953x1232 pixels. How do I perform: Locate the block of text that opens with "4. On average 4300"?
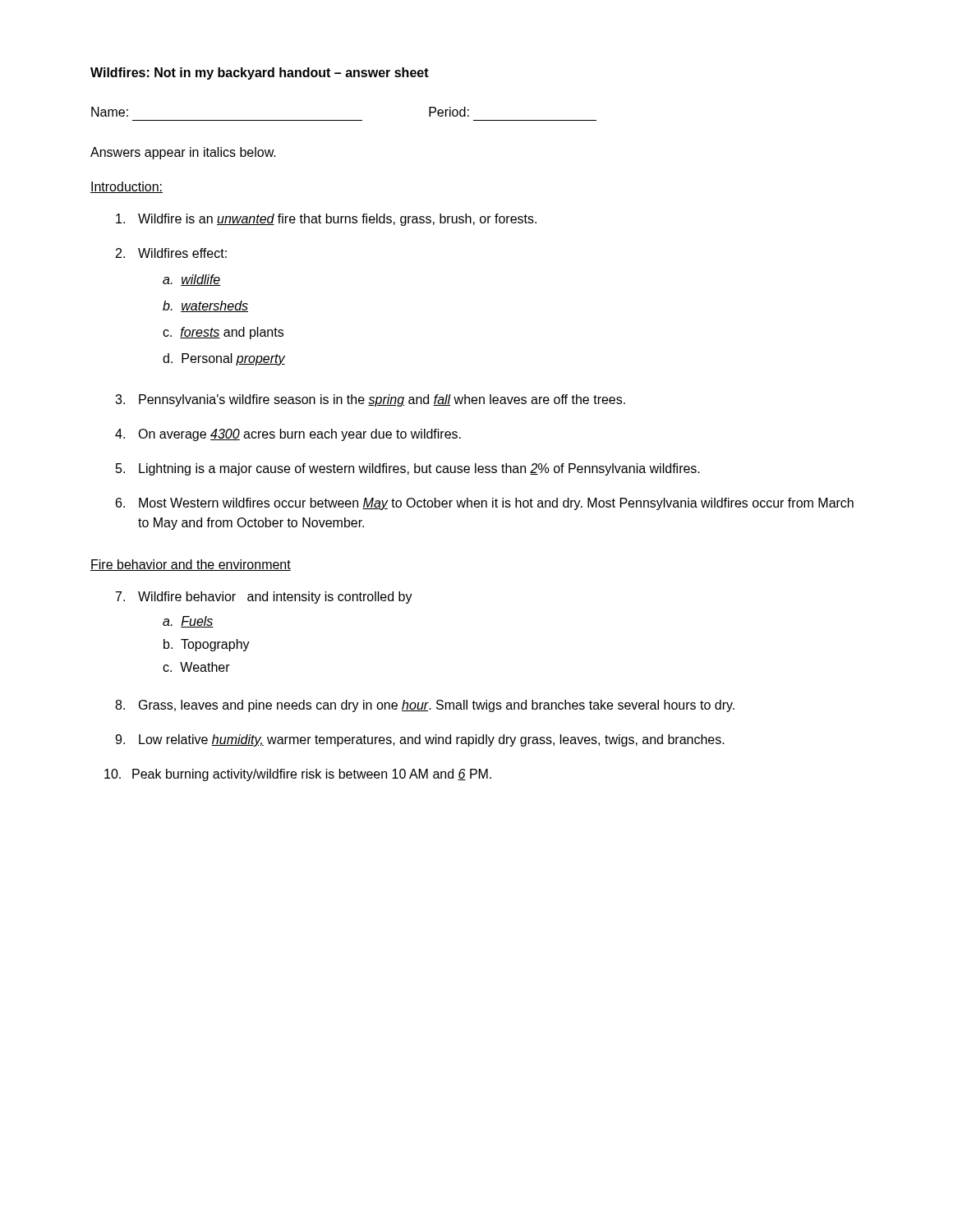click(x=288, y=435)
